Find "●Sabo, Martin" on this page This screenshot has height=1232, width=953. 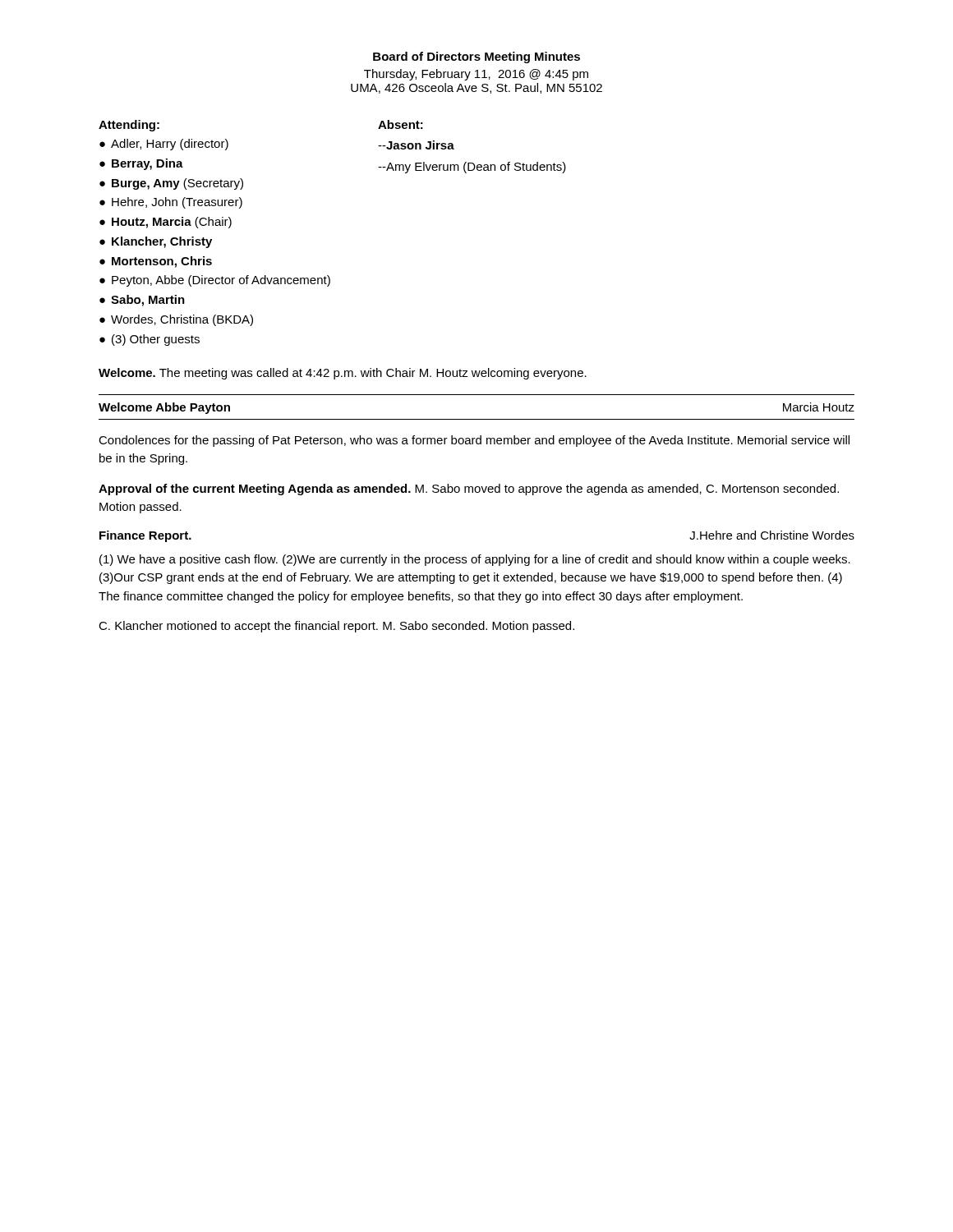pos(142,300)
